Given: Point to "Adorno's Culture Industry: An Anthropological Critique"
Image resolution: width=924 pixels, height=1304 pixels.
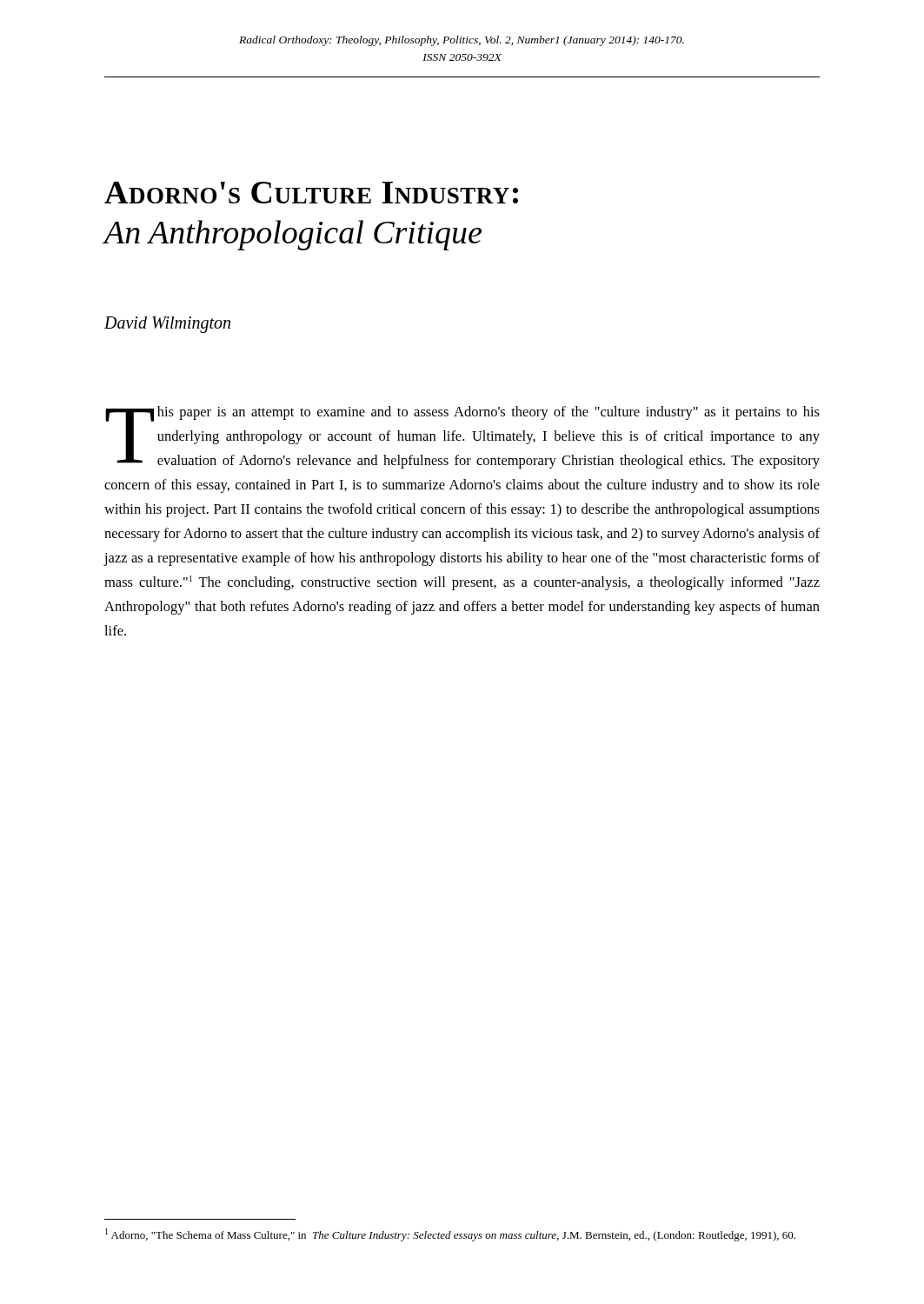Looking at the screenshot, I should 462,213.
